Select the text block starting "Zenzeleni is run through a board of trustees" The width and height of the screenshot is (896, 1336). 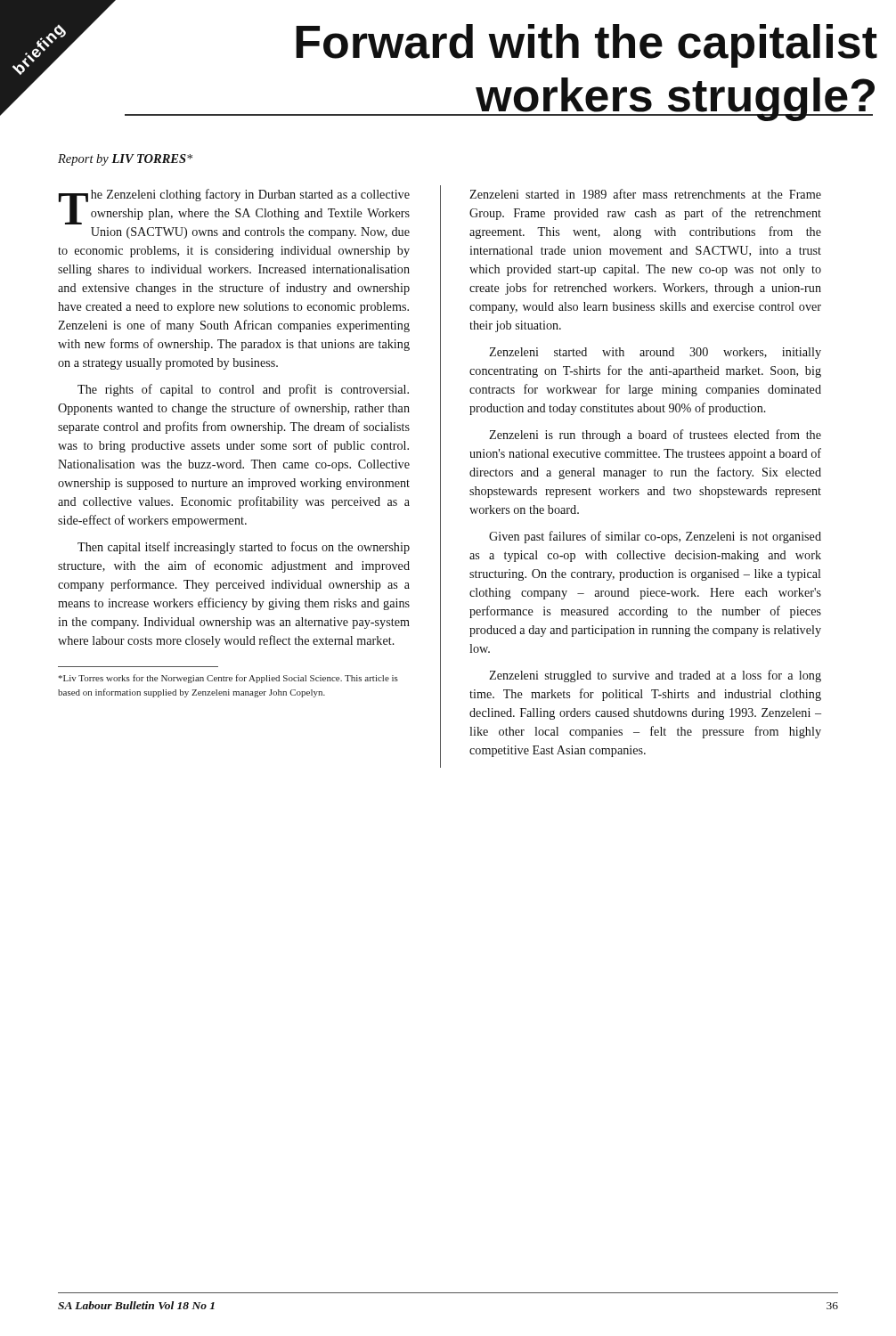(645, 473)
